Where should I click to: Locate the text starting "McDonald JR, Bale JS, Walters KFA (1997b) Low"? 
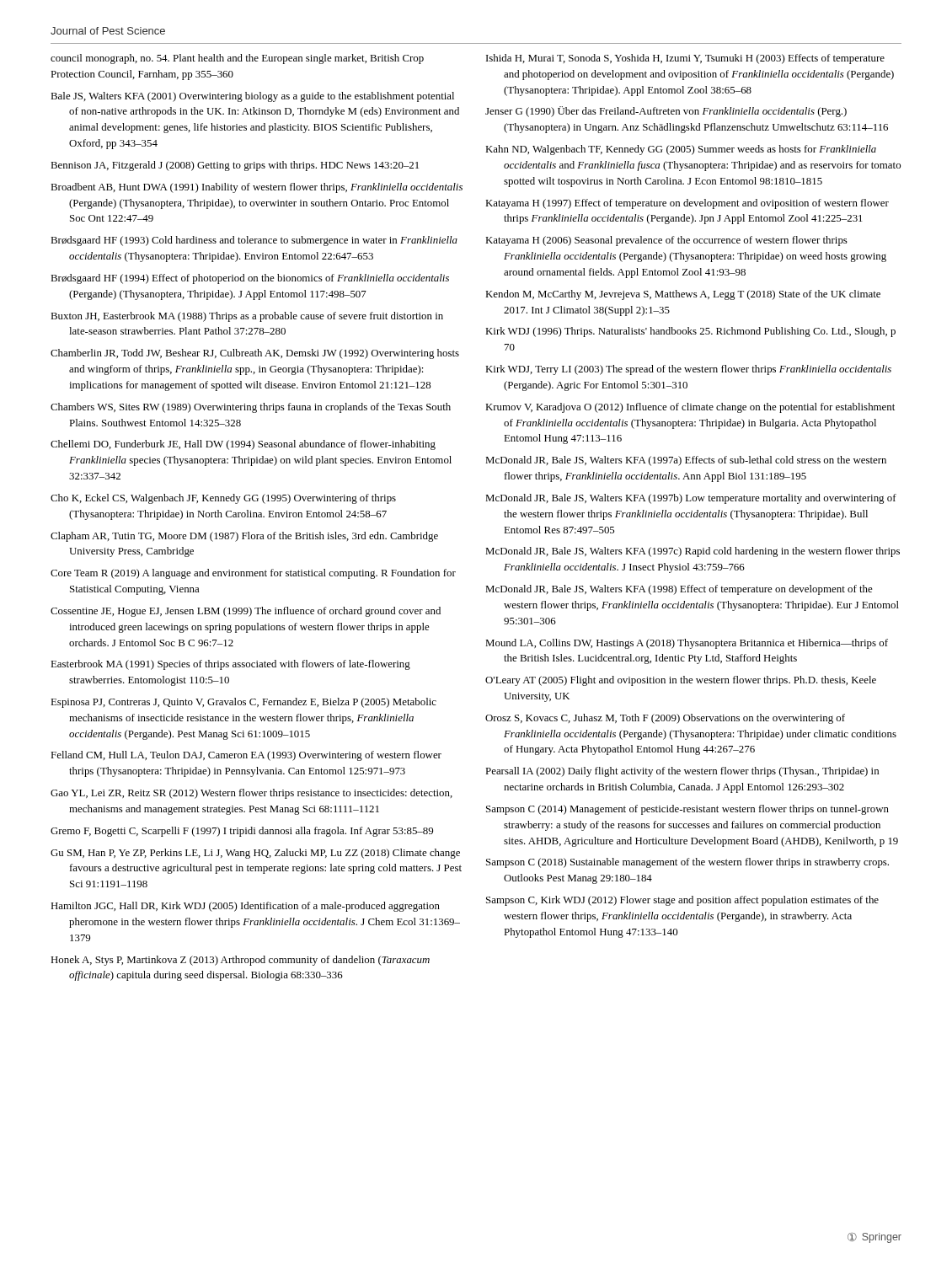pyautogui.click(x=691, y=514)
